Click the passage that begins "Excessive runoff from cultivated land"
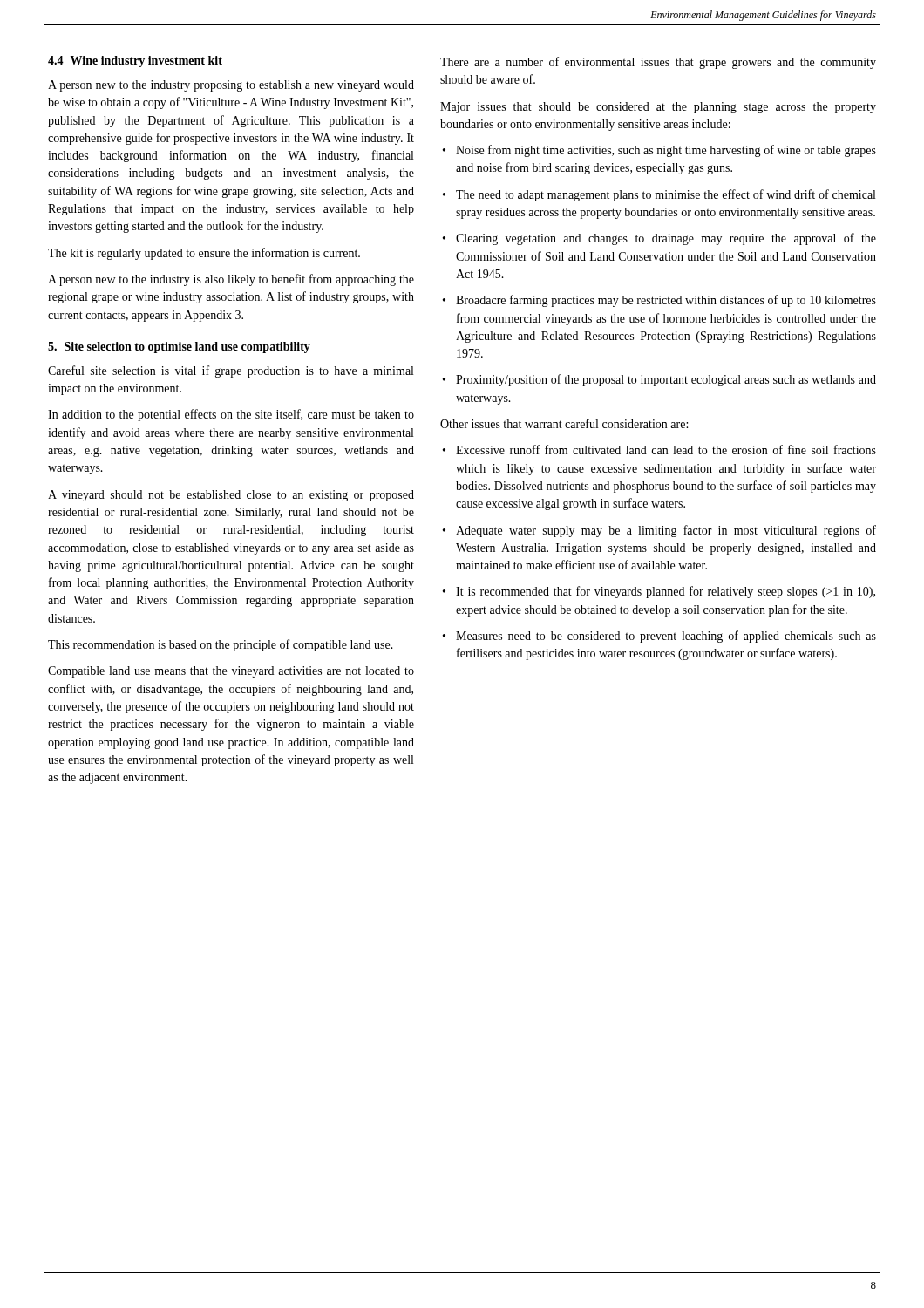 pos(658,478)
